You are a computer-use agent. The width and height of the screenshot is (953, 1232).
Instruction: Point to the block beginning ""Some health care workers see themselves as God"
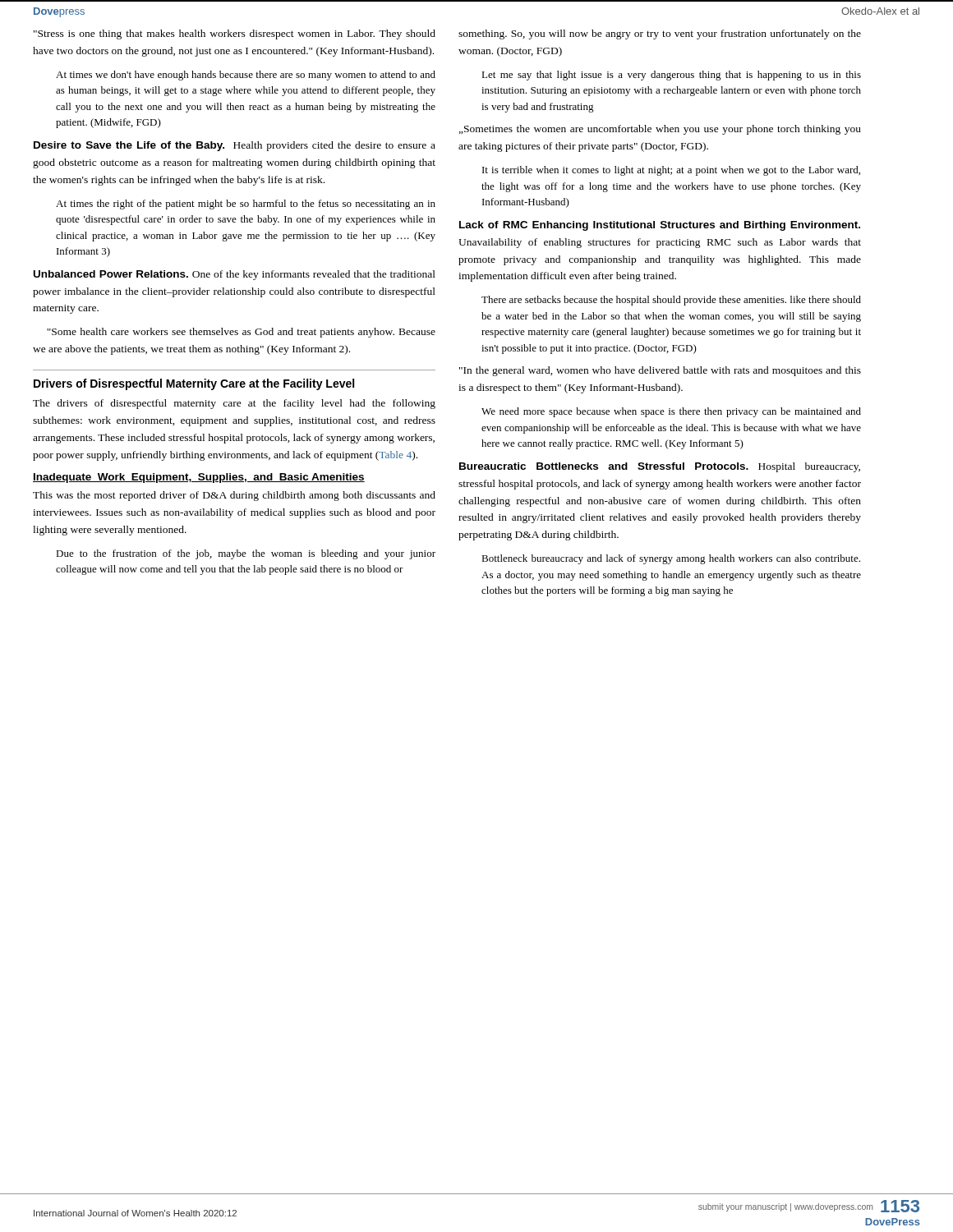[234, 340]
